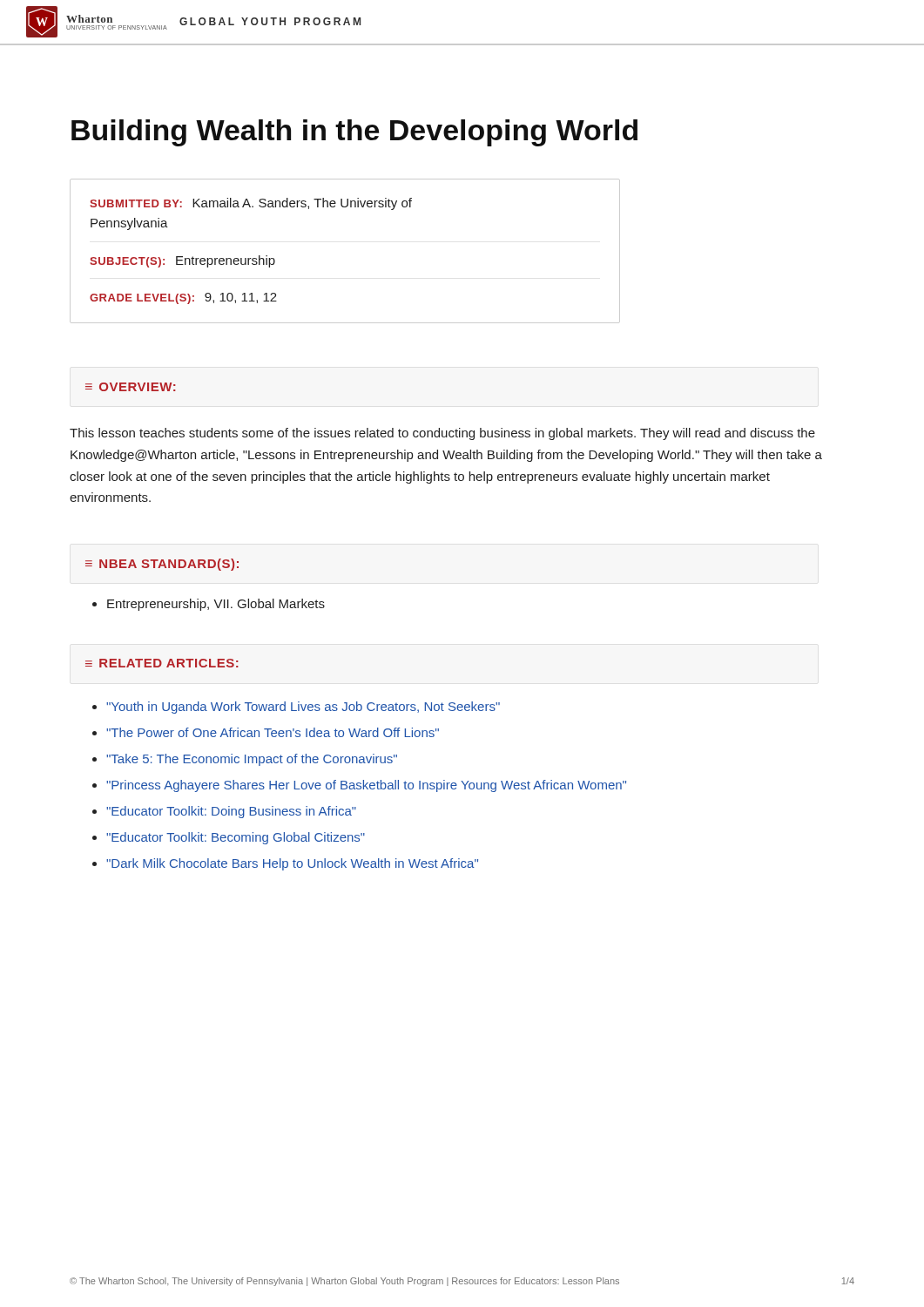Find the title
This screenshot has height=1307, width=924.
click(x=355, y=130)
